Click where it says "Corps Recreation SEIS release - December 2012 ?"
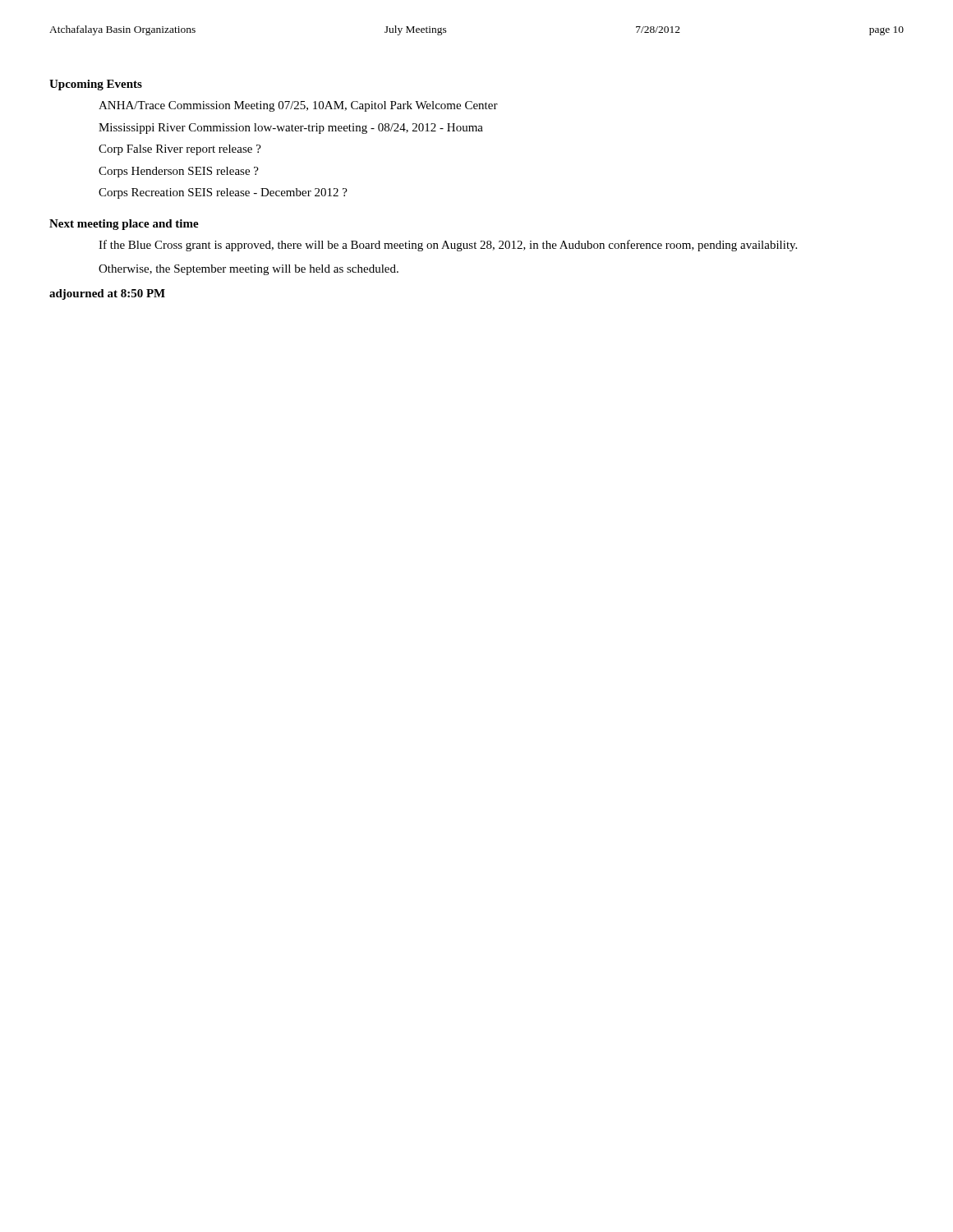 point(223,192)
